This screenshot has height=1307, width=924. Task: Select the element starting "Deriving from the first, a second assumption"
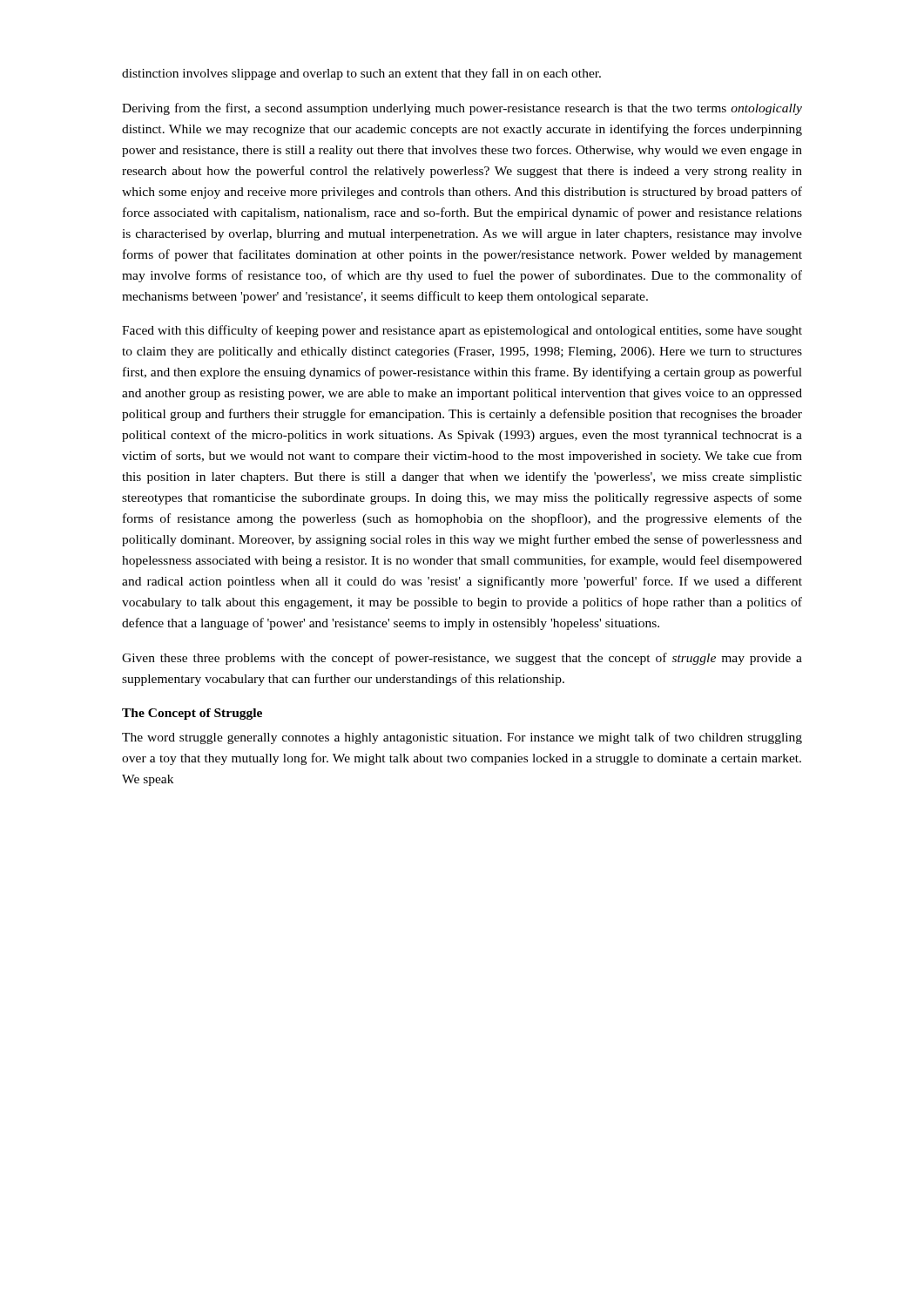coord(462,201)
